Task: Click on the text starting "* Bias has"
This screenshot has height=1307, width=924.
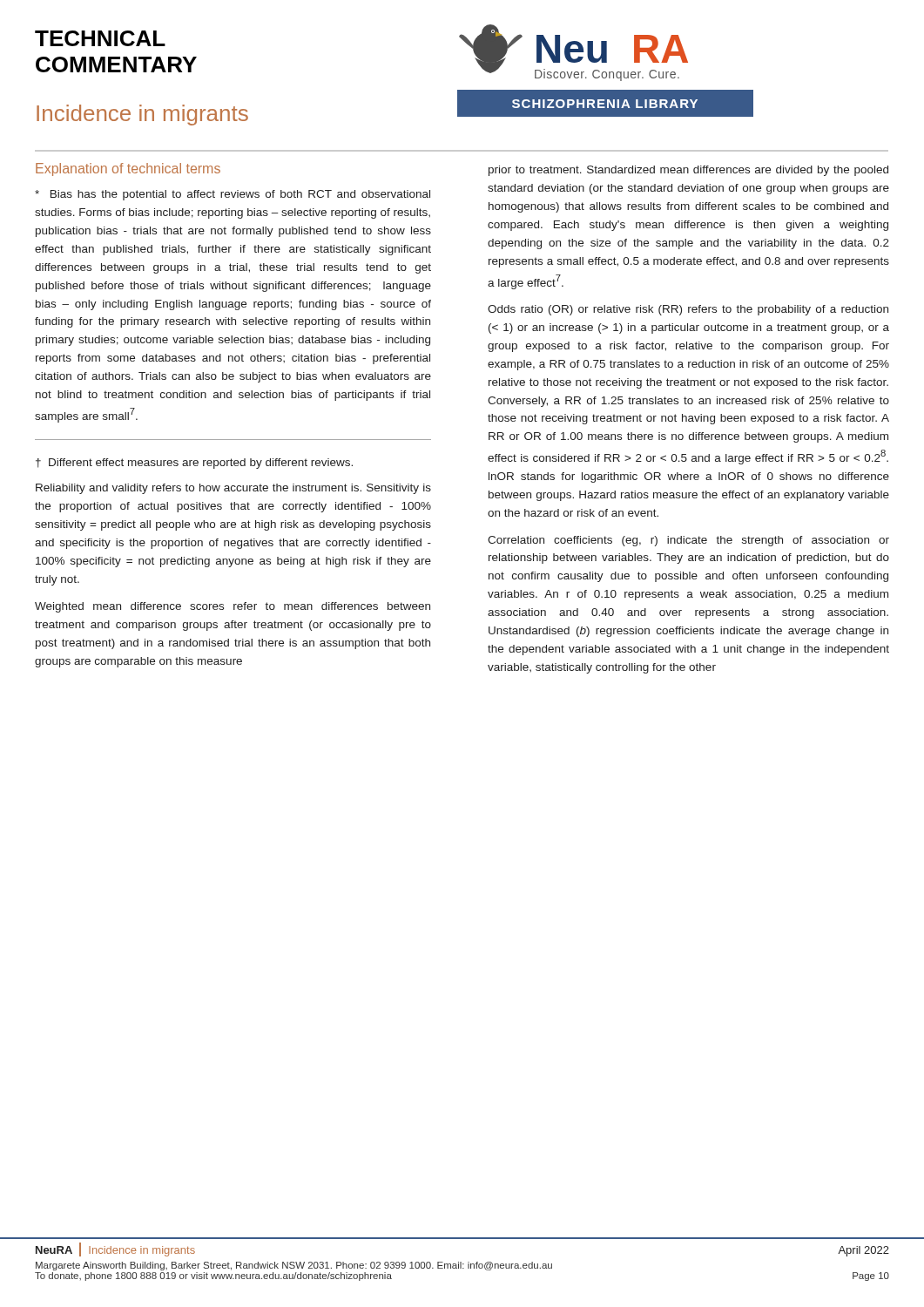Action: 233,305
